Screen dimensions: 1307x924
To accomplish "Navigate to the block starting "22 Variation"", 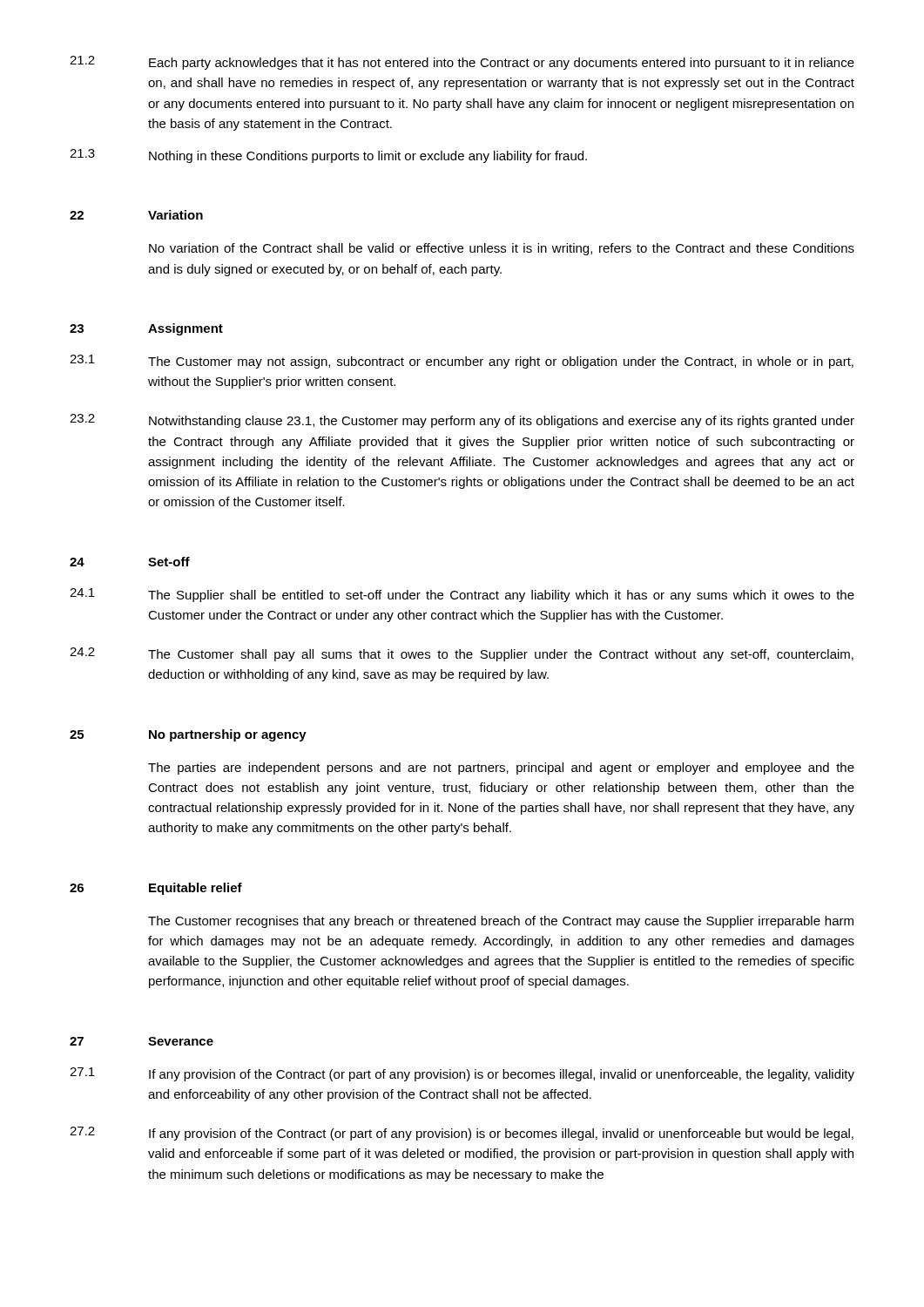I will tap(76, 214).
